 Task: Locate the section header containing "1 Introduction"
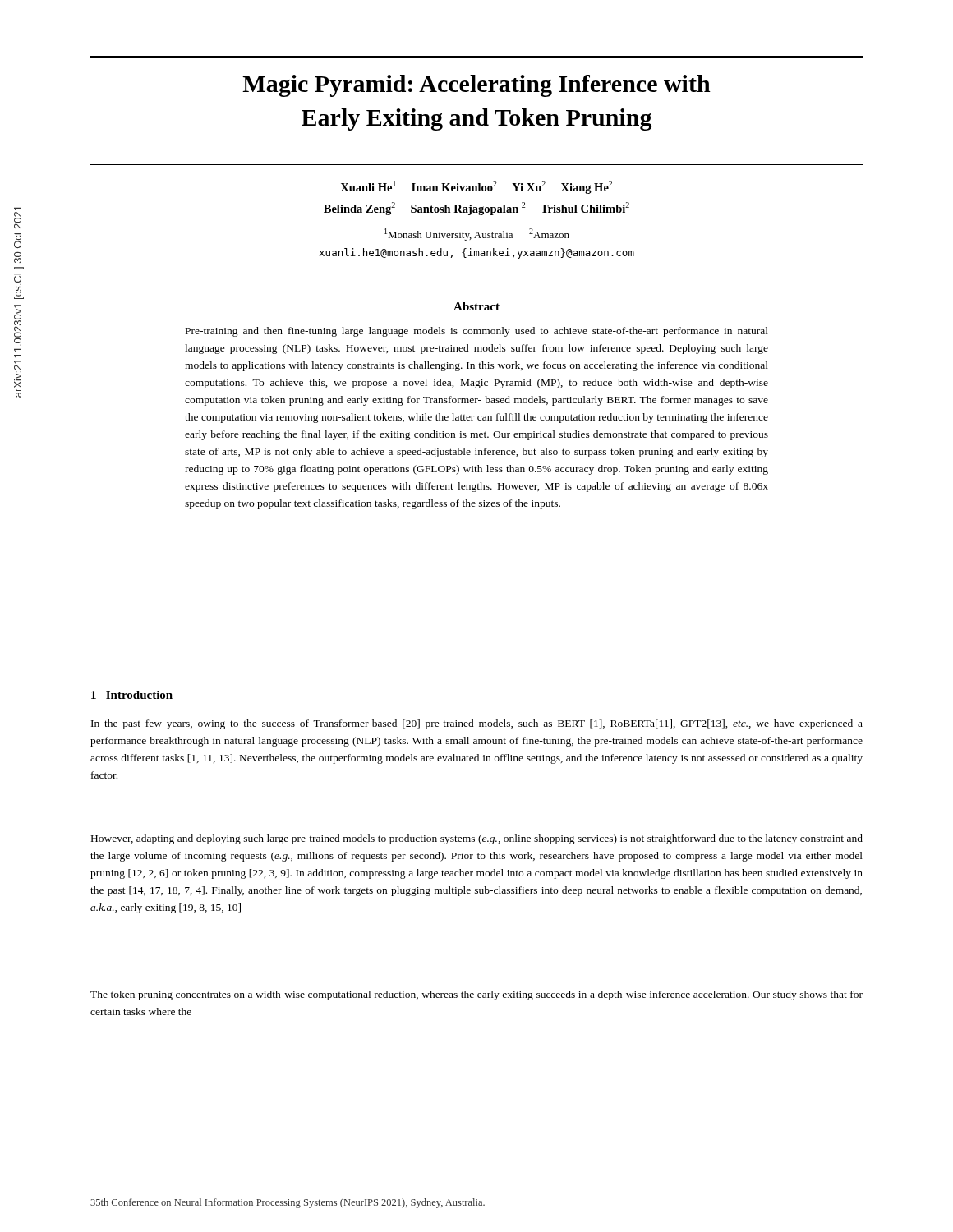[132, 695]
